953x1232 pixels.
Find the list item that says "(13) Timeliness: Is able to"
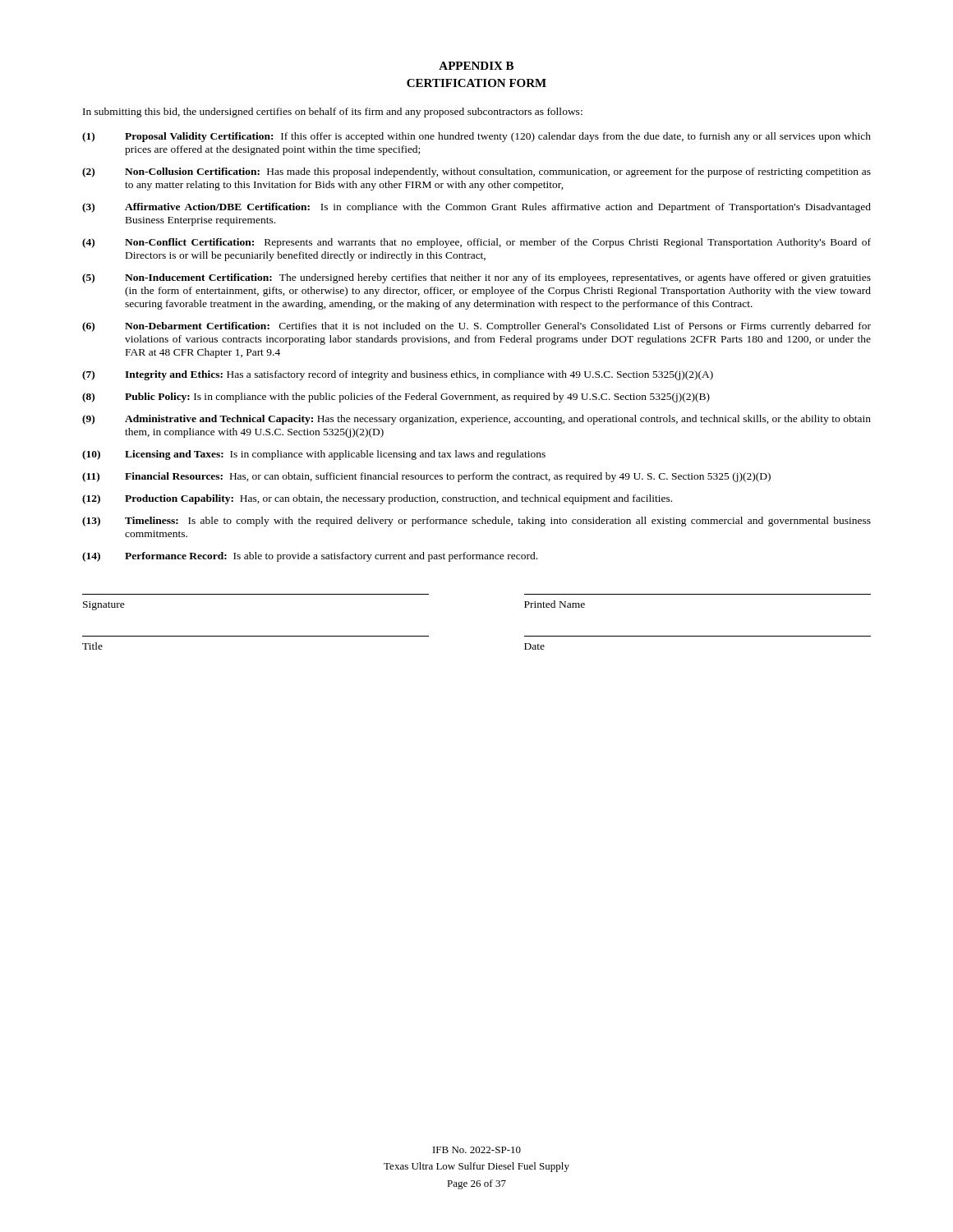coord(476,527)
